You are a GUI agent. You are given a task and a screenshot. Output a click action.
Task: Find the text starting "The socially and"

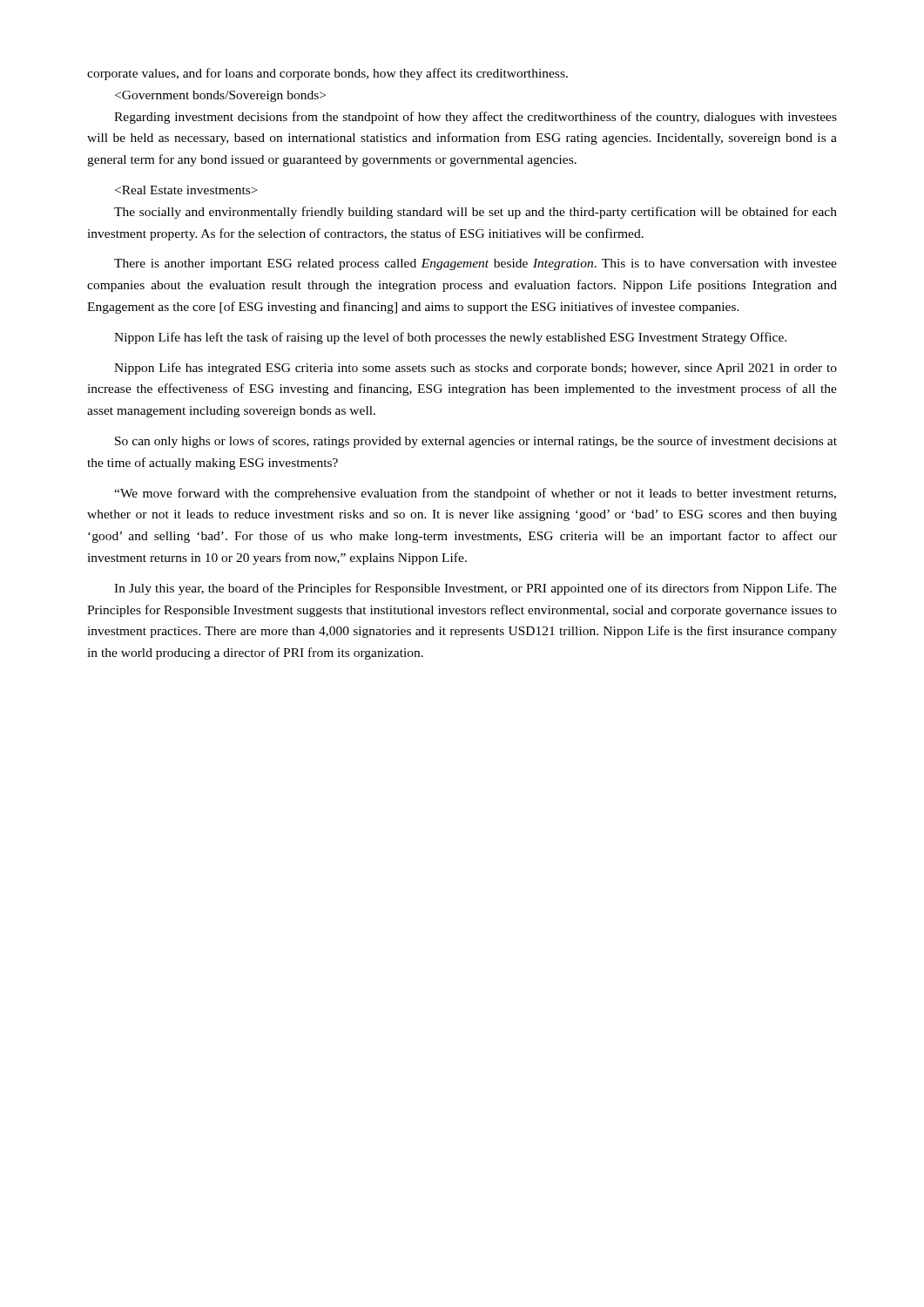(x=462, y=223)
